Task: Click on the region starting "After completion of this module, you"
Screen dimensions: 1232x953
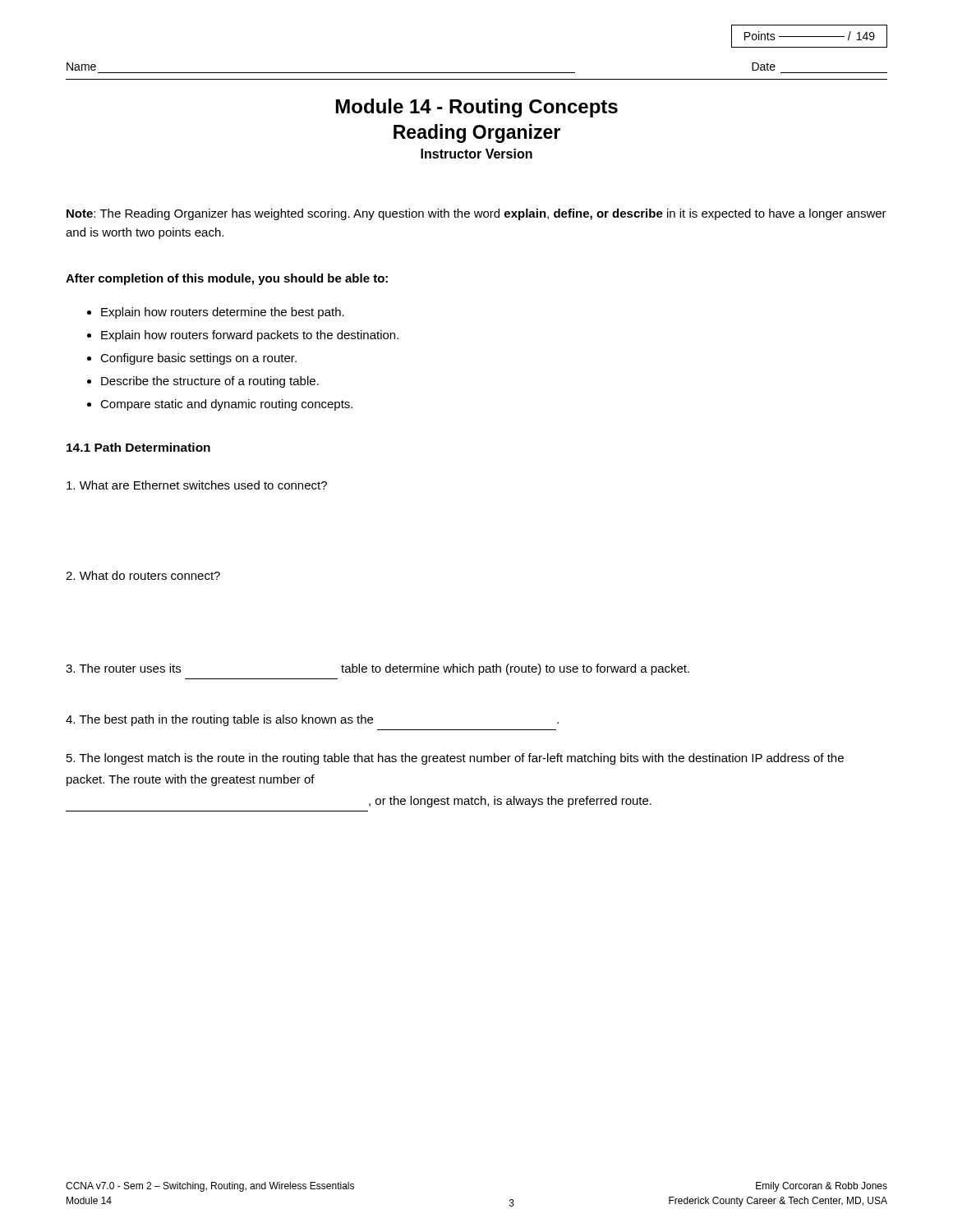Action: (x=227, y=278)
